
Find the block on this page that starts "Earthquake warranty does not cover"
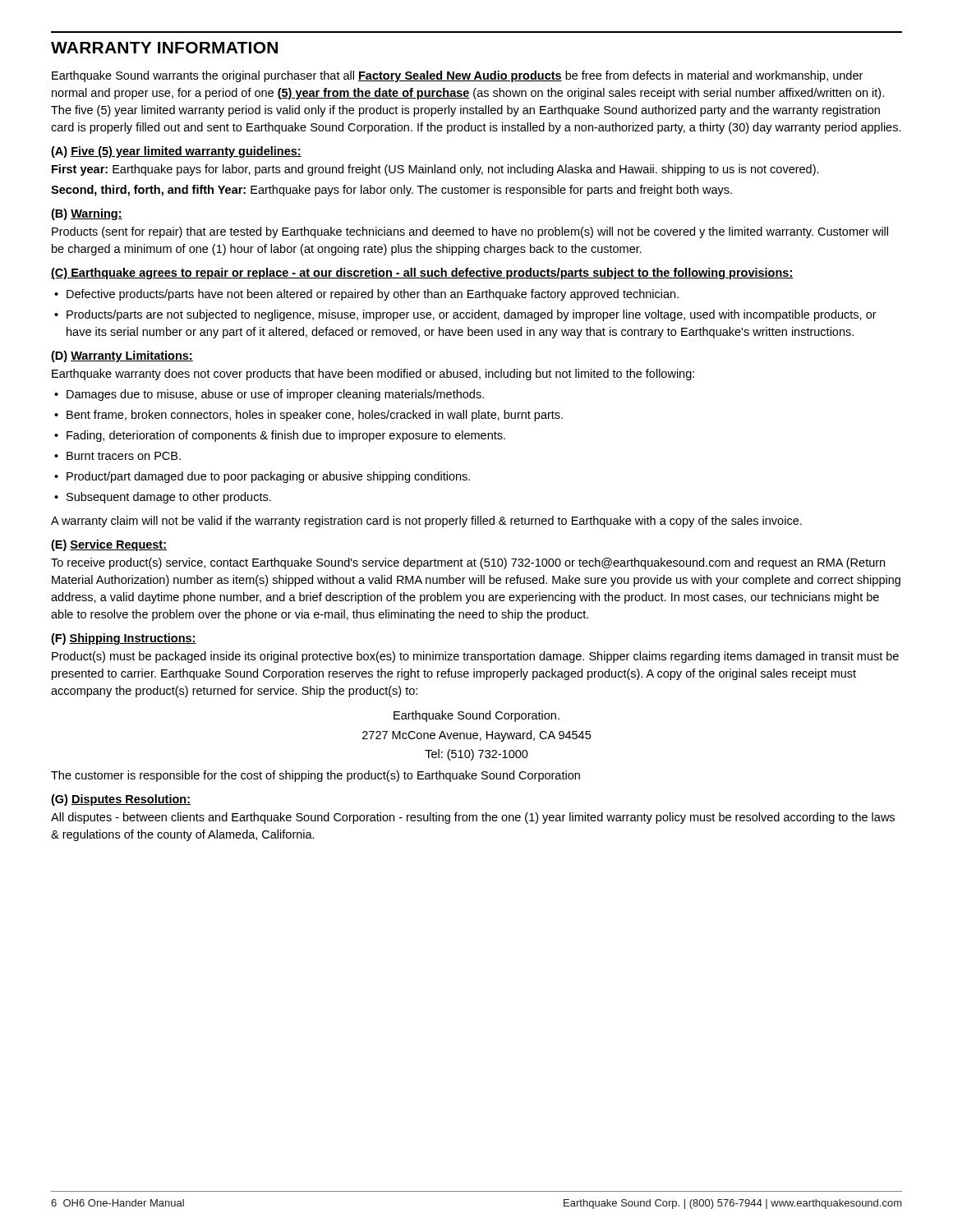click(373, 374)
